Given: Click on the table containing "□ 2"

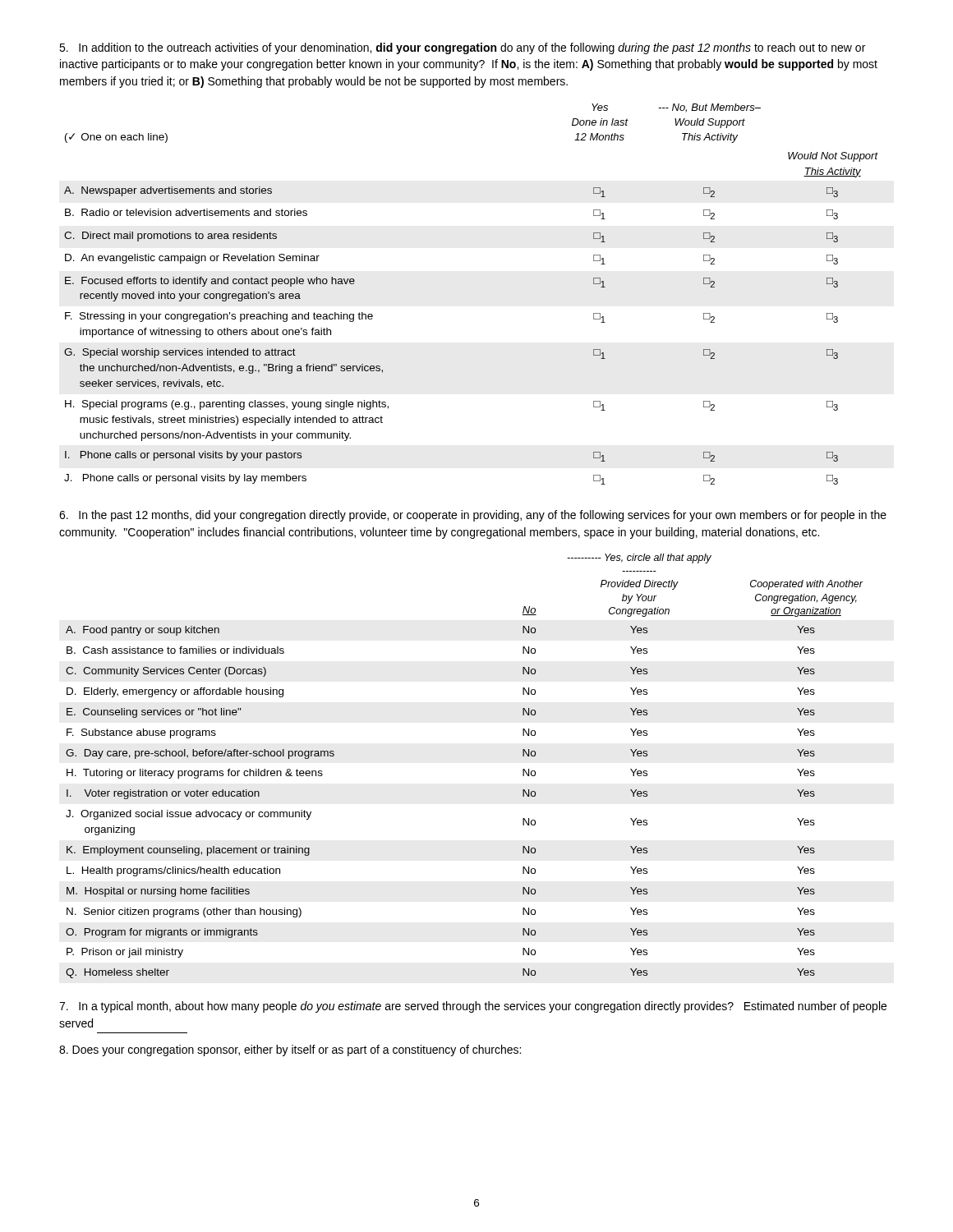Looking at the screenshot, I should point(476,294).
